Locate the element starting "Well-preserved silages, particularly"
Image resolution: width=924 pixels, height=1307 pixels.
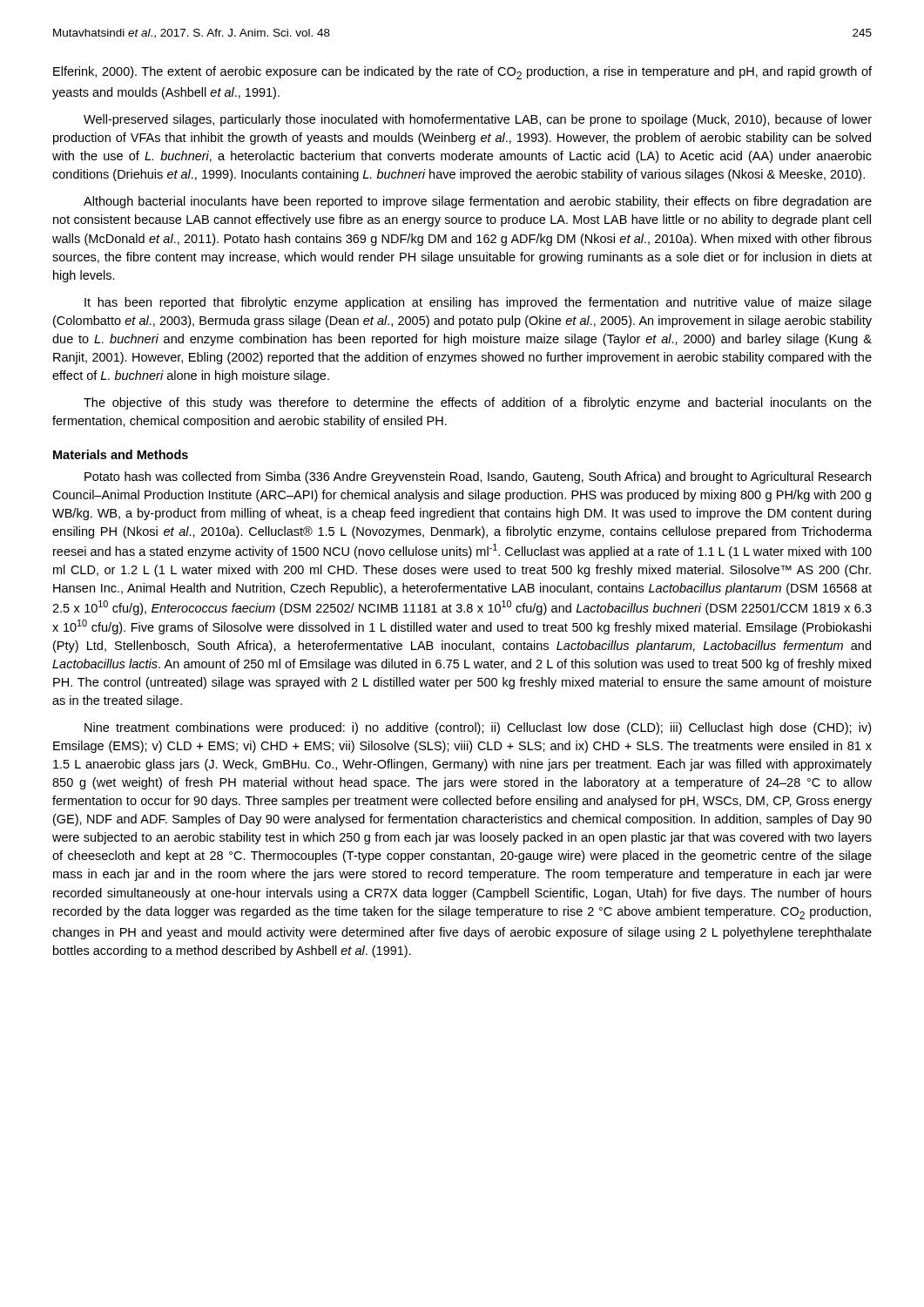[x=462, y=148]
